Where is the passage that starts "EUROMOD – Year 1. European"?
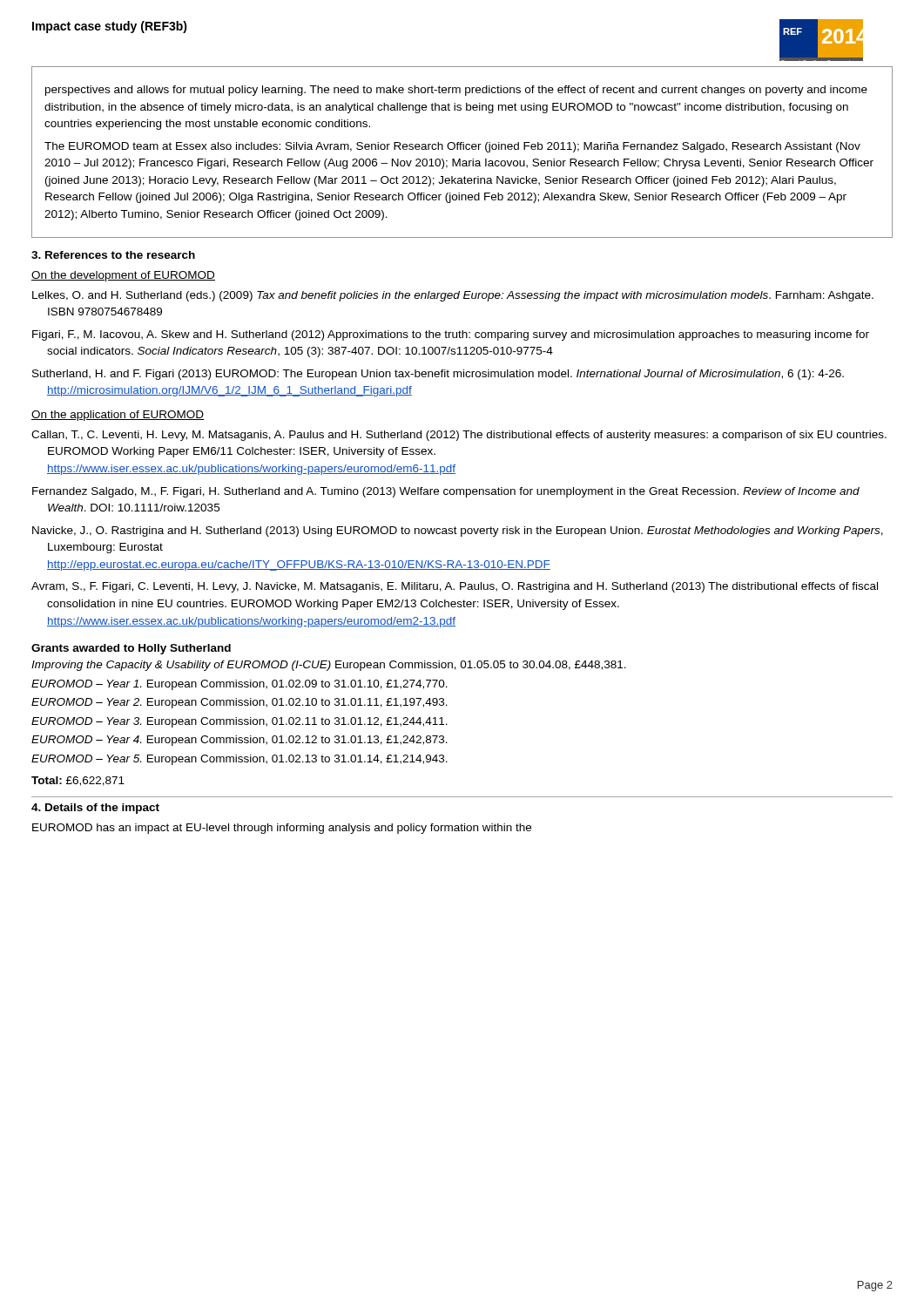The image size is (924, 1307). click(x=240, y=683)
